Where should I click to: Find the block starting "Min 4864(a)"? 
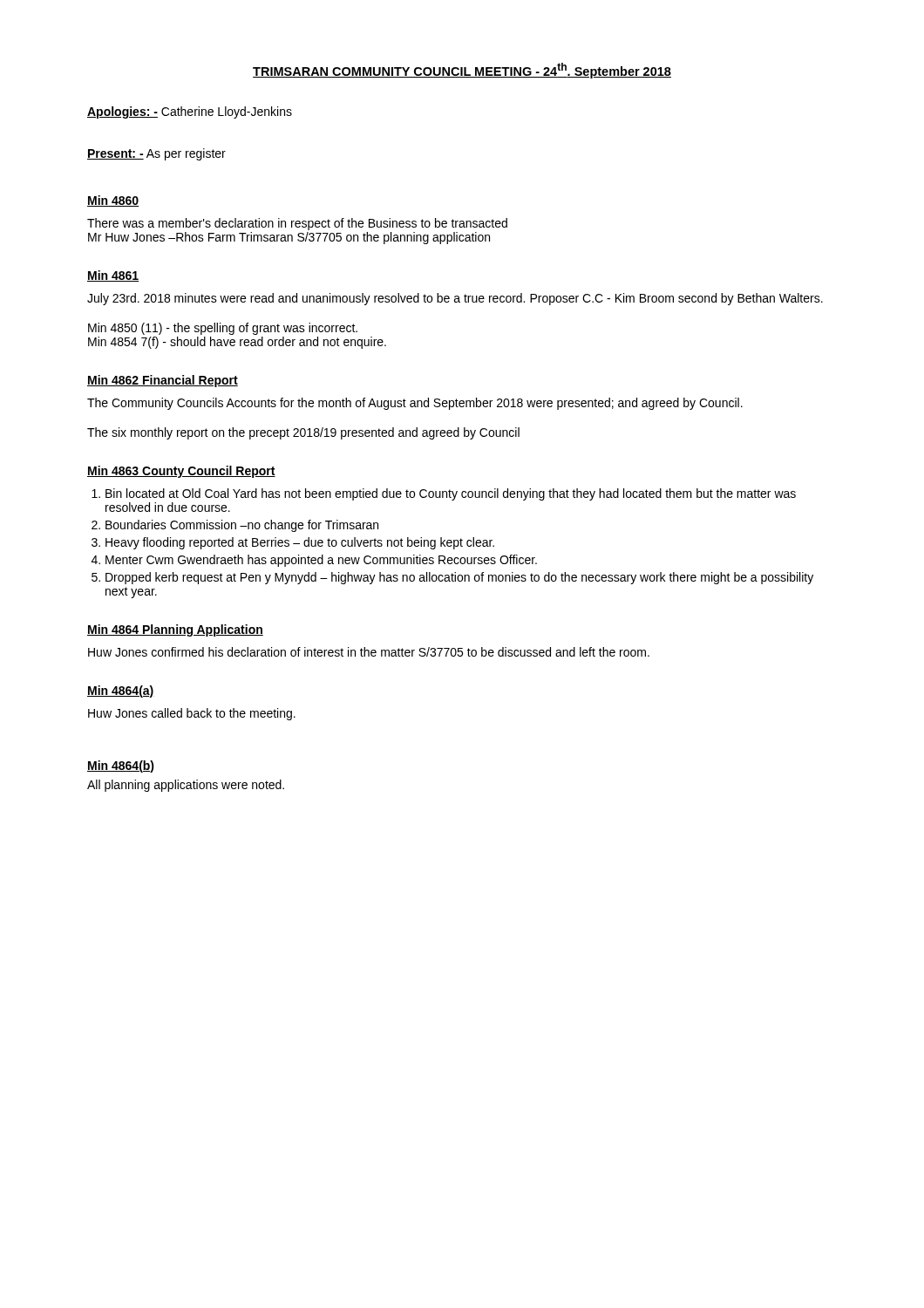pos(120,690)
